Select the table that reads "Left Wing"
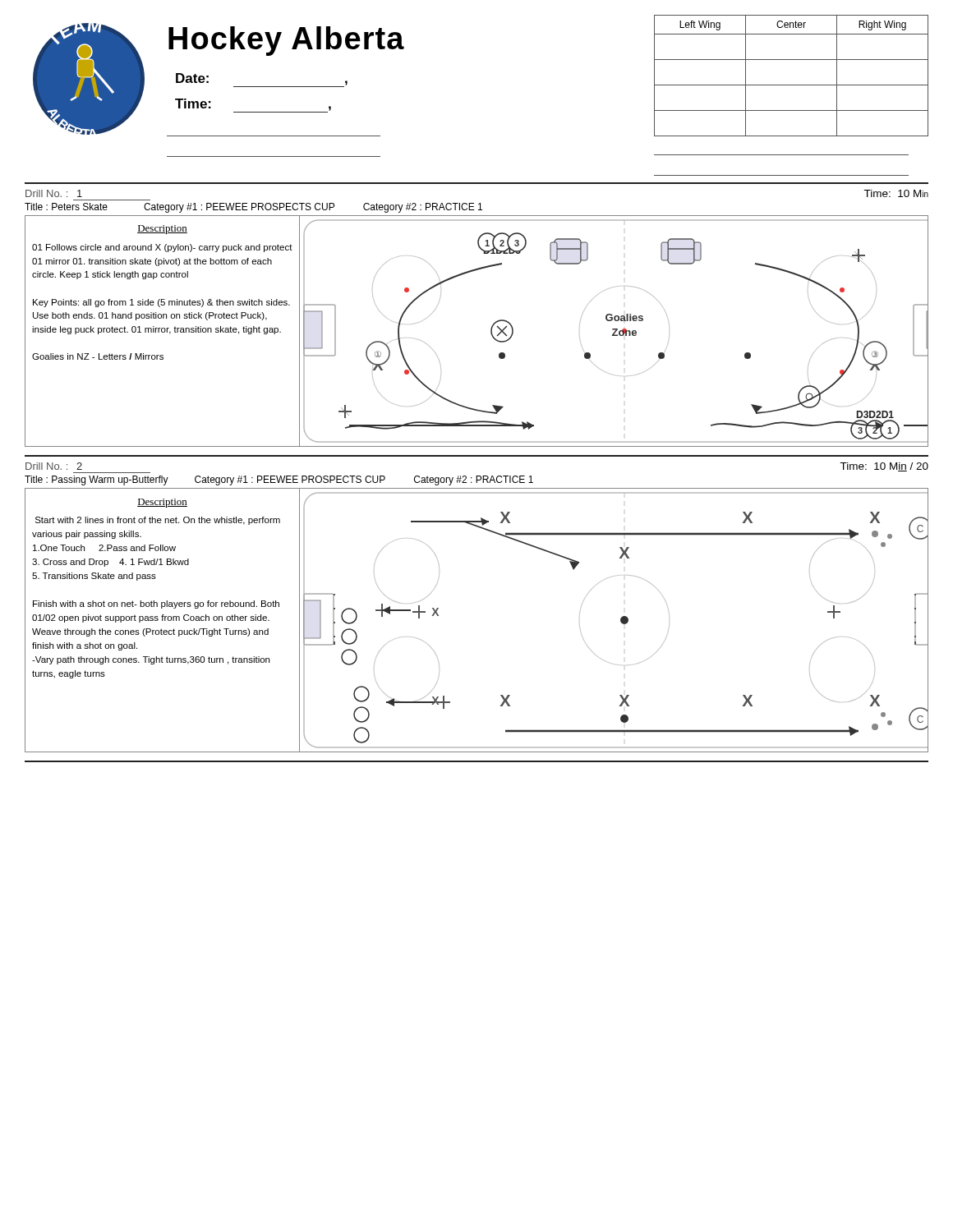The width and height of the screenshot is (953, 1232). pyautogui.click(x=791, y=95)
